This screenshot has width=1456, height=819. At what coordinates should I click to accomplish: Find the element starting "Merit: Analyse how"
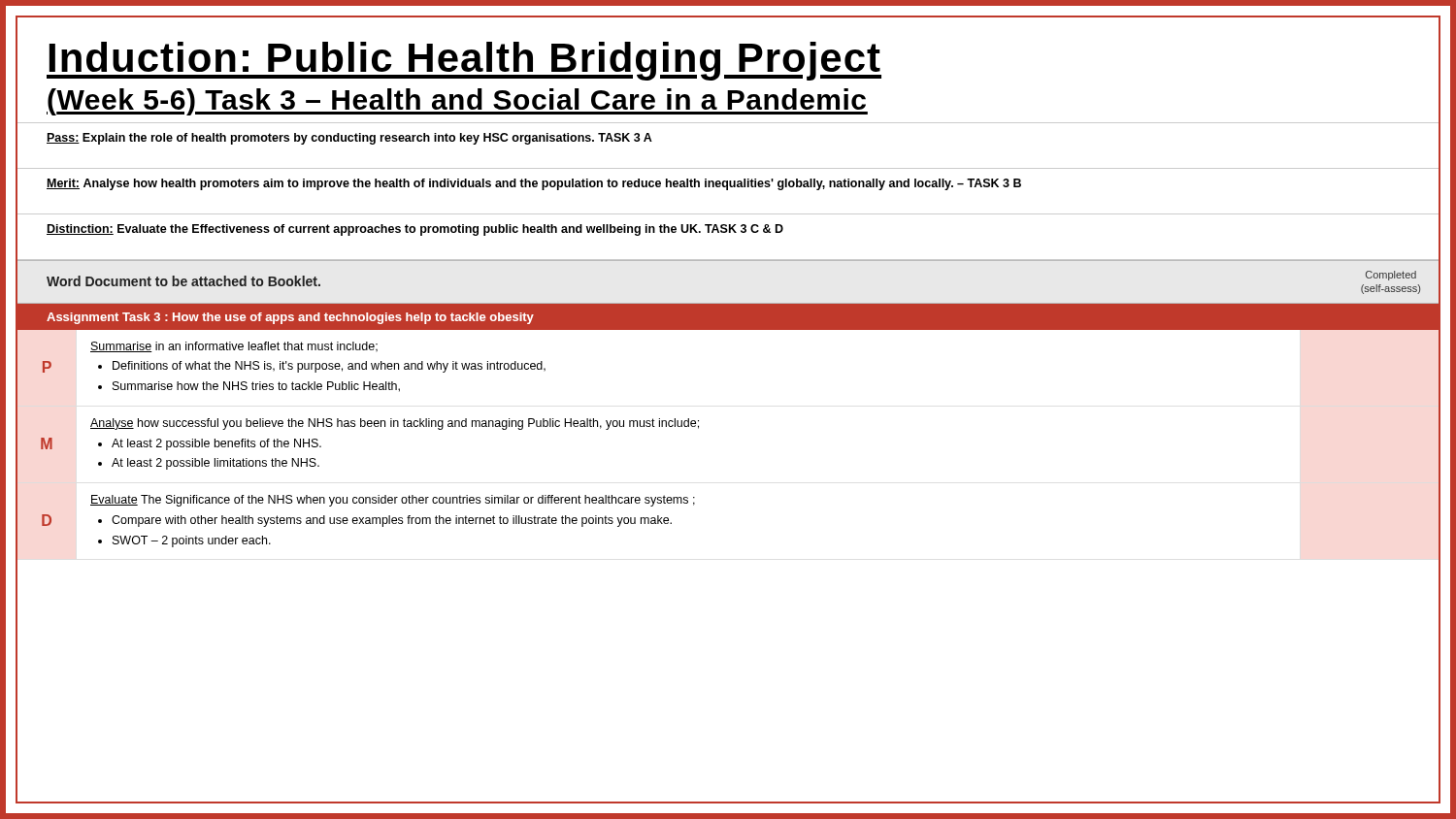point(534,183)
